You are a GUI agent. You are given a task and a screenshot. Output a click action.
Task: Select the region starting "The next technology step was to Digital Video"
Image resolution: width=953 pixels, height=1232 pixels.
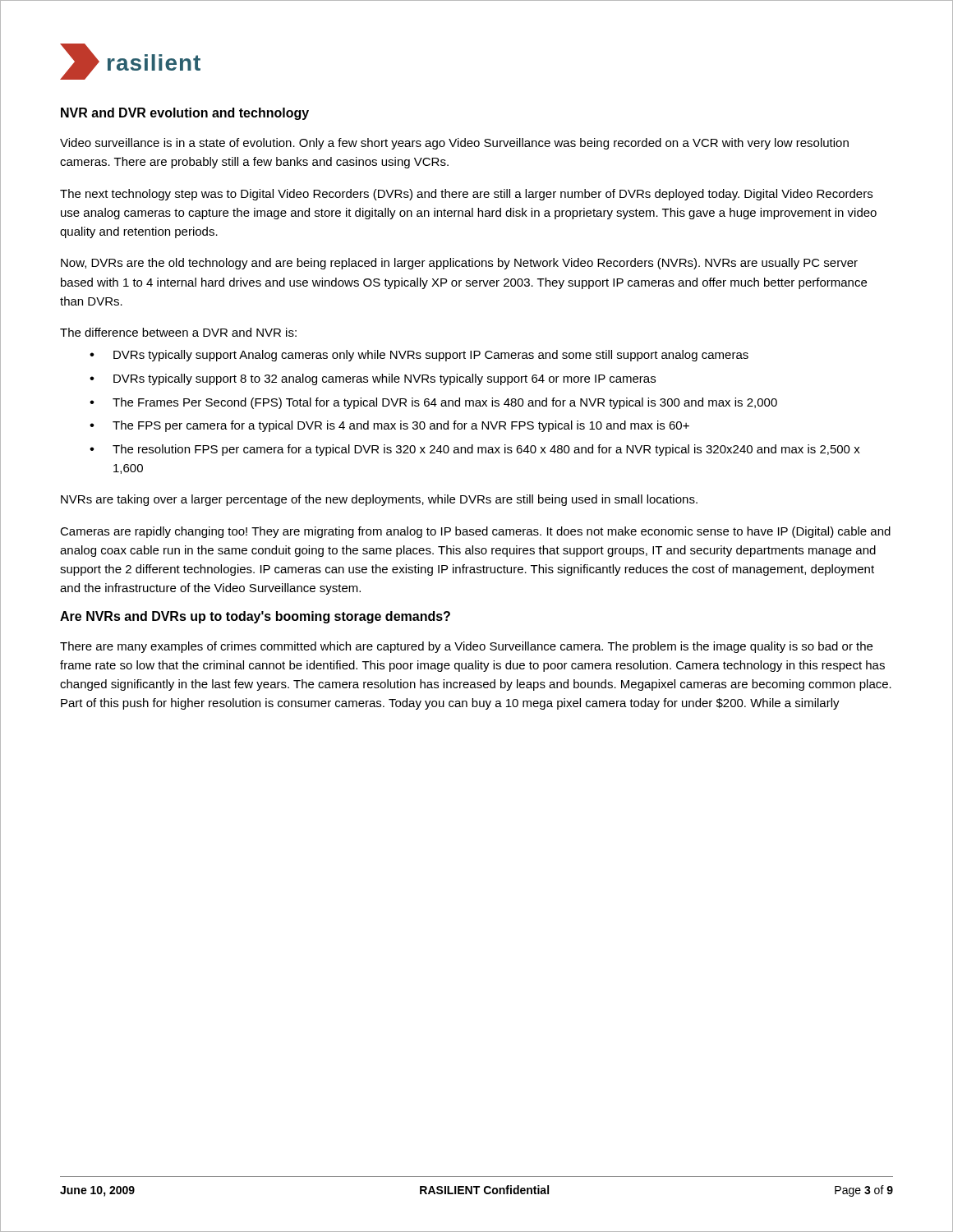(476, 212)
